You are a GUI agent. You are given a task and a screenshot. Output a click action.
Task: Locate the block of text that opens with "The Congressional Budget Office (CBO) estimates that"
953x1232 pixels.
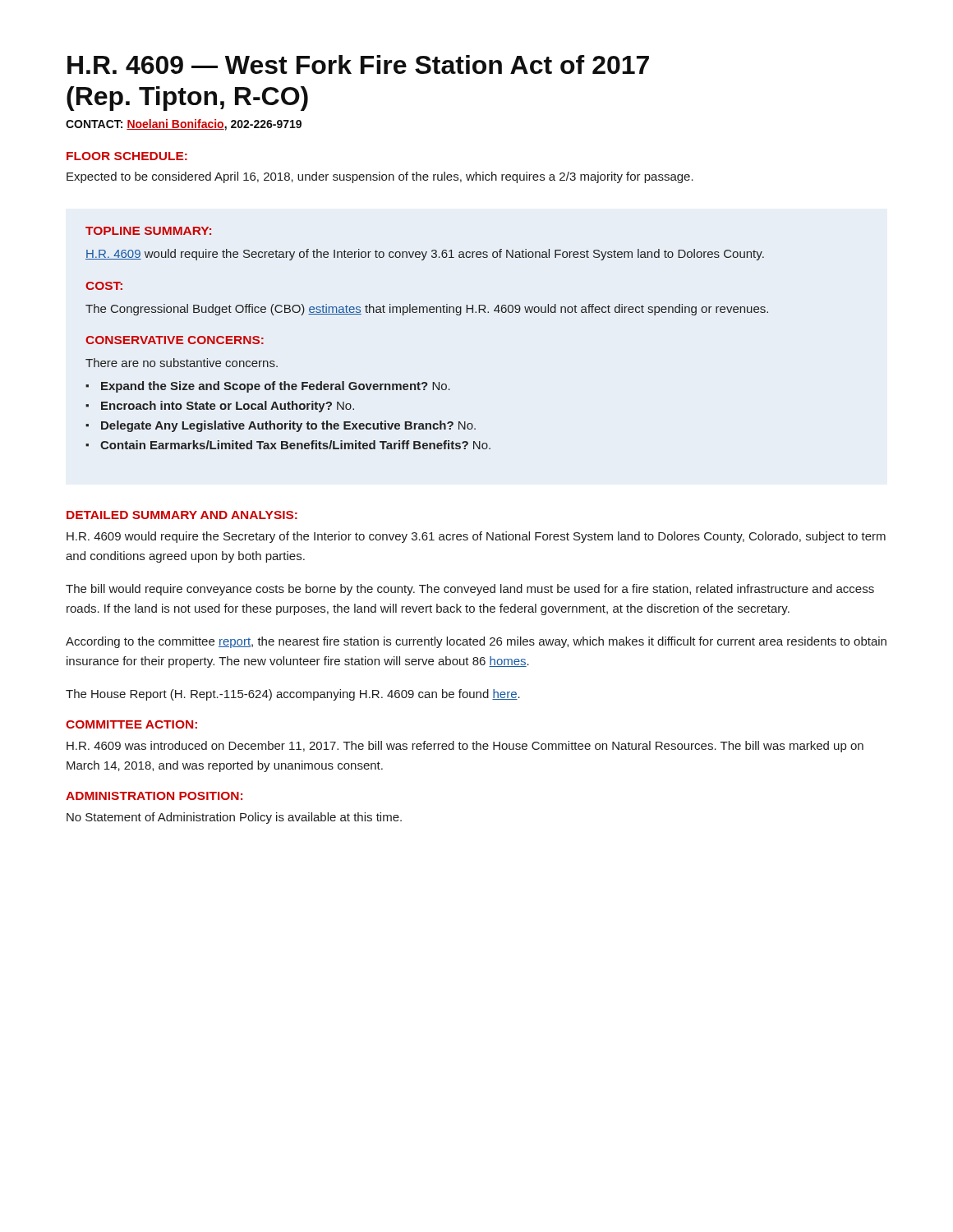click(x=427, y=308)
